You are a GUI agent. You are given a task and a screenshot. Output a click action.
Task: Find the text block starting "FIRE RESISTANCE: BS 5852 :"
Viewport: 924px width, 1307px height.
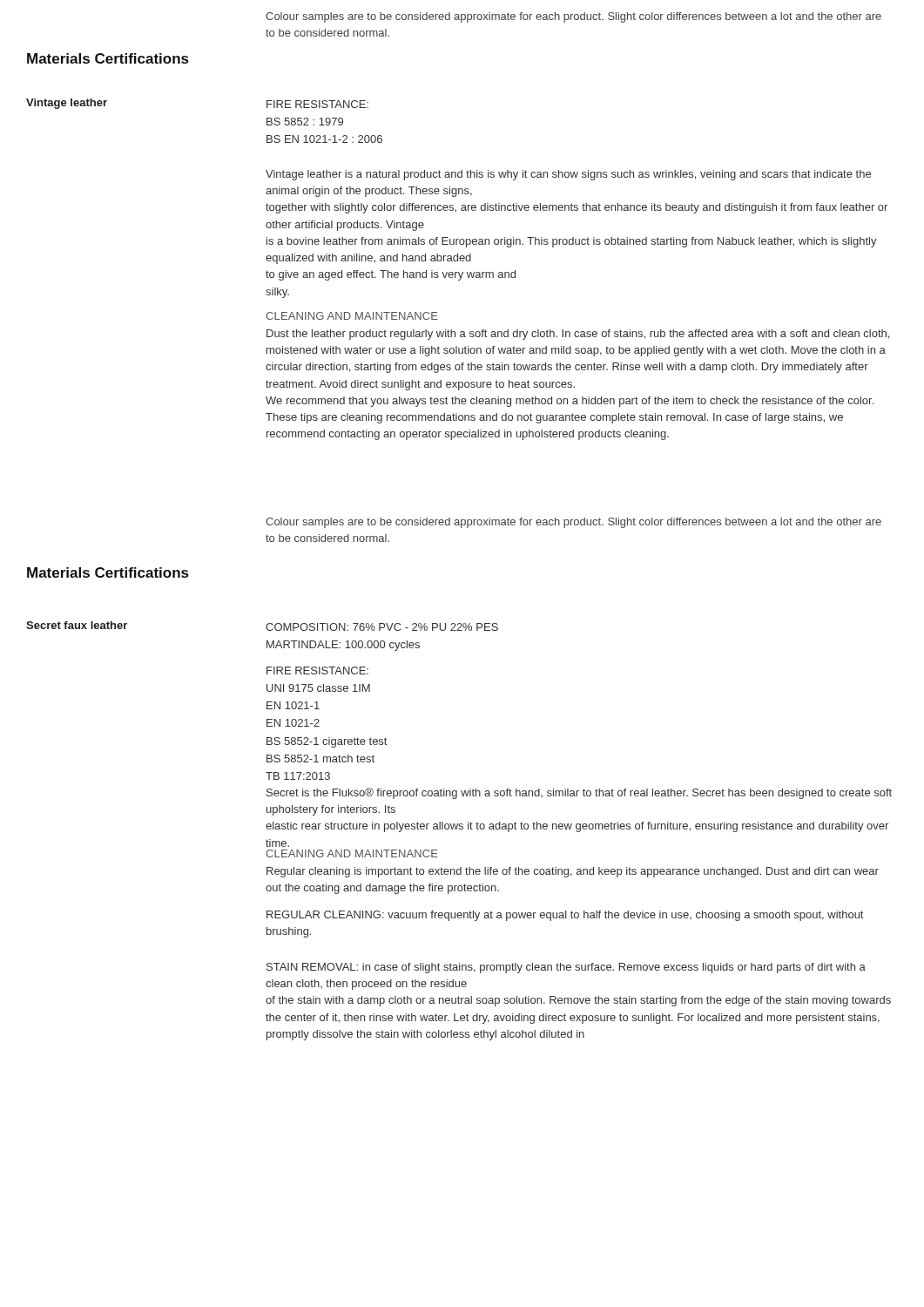click(324, 122)
